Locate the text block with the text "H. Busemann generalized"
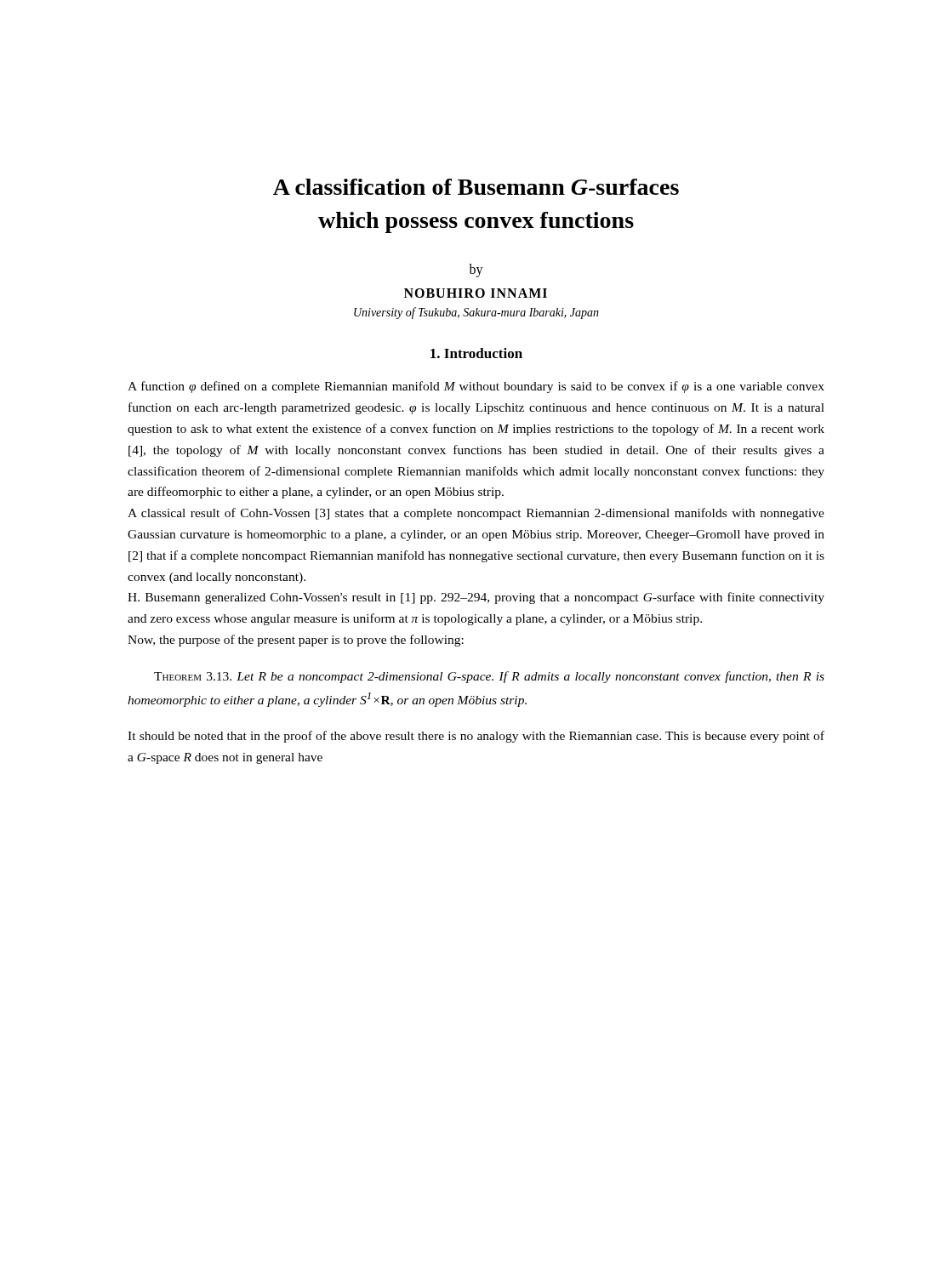The width and height of the screenshot is (952, 1276). 476,608
